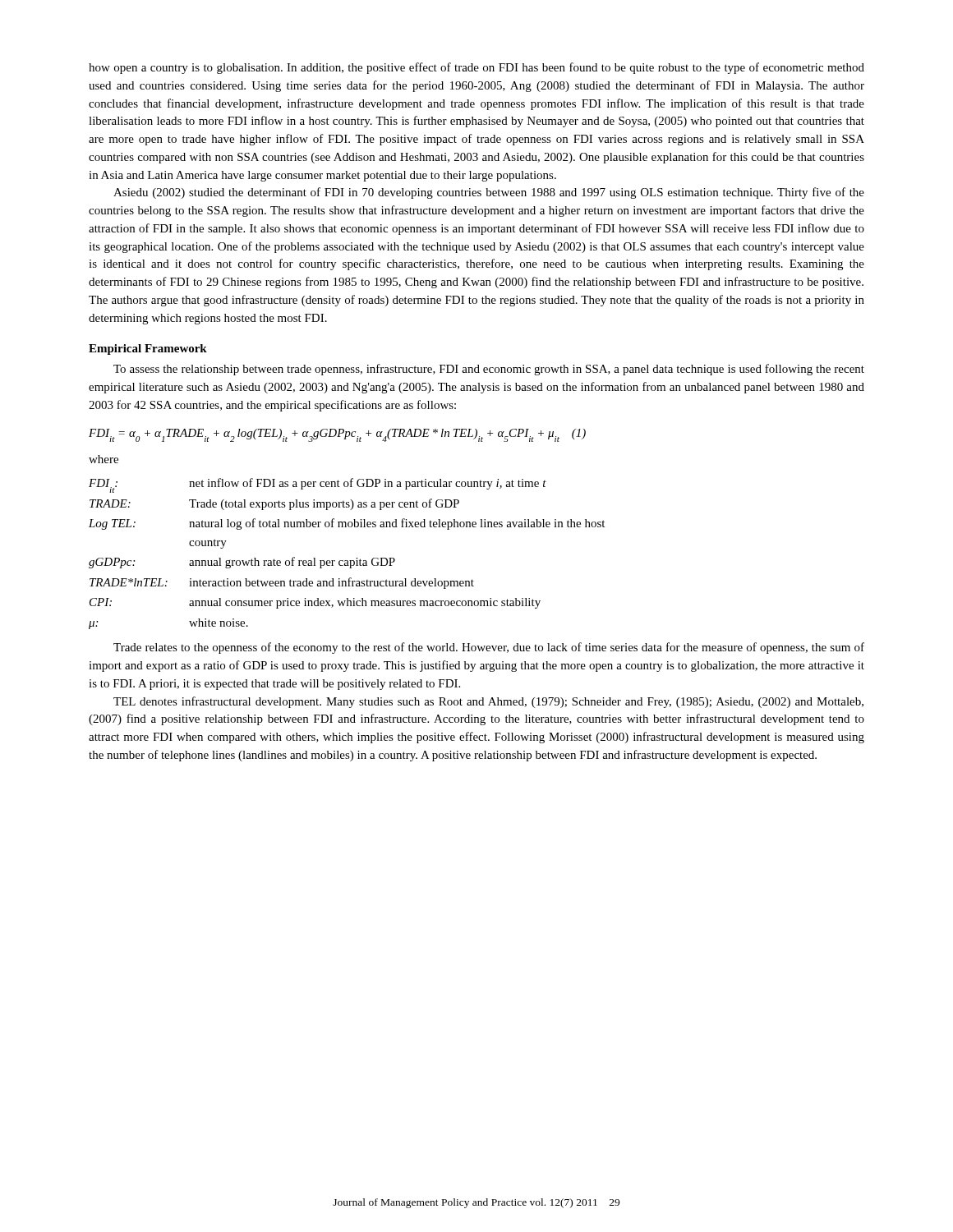The image size is (953, 1232).
Task: Find the text block starting "Empirical Framework"
Action: 148,348
